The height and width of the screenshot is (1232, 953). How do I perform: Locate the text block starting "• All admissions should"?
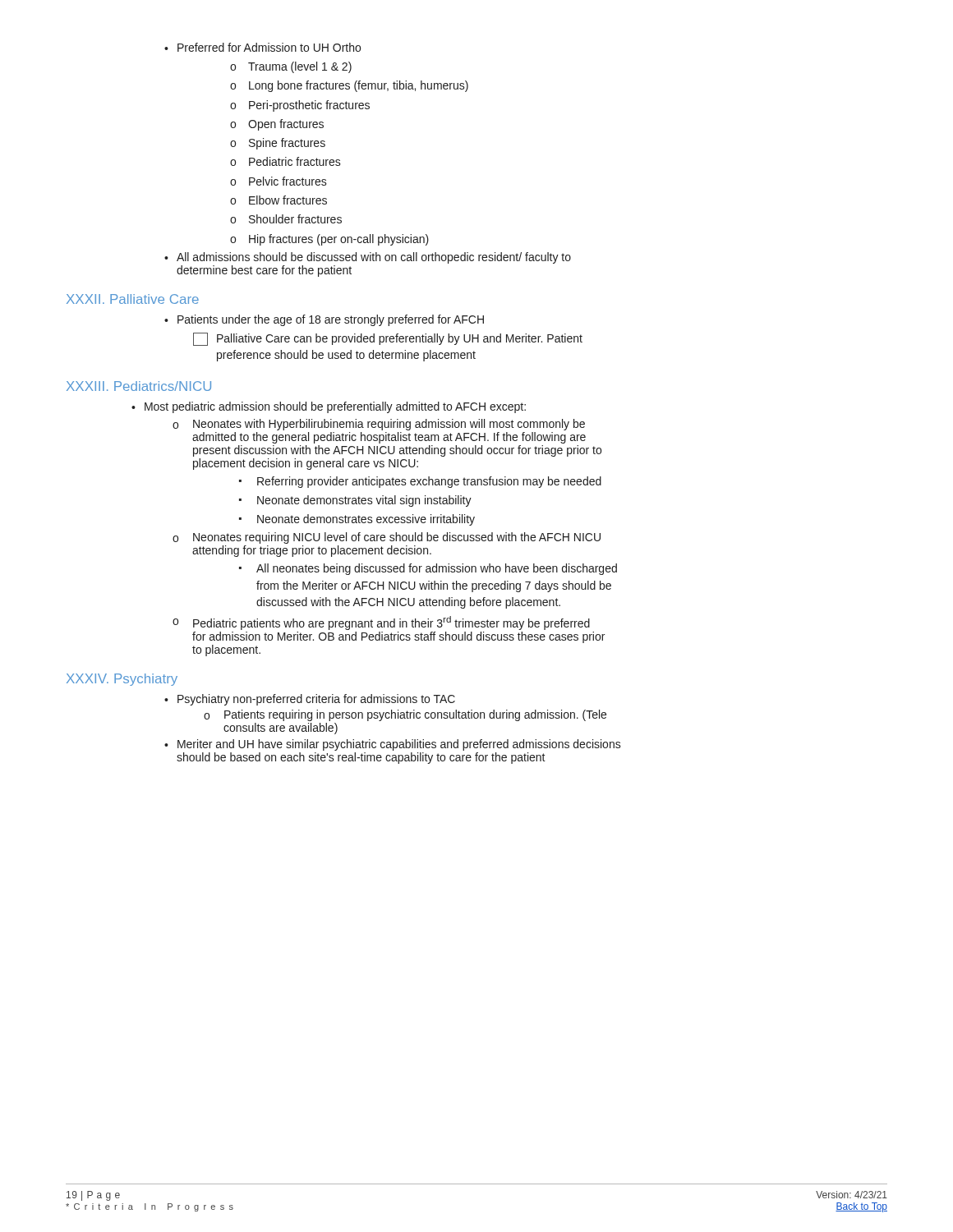368,264
